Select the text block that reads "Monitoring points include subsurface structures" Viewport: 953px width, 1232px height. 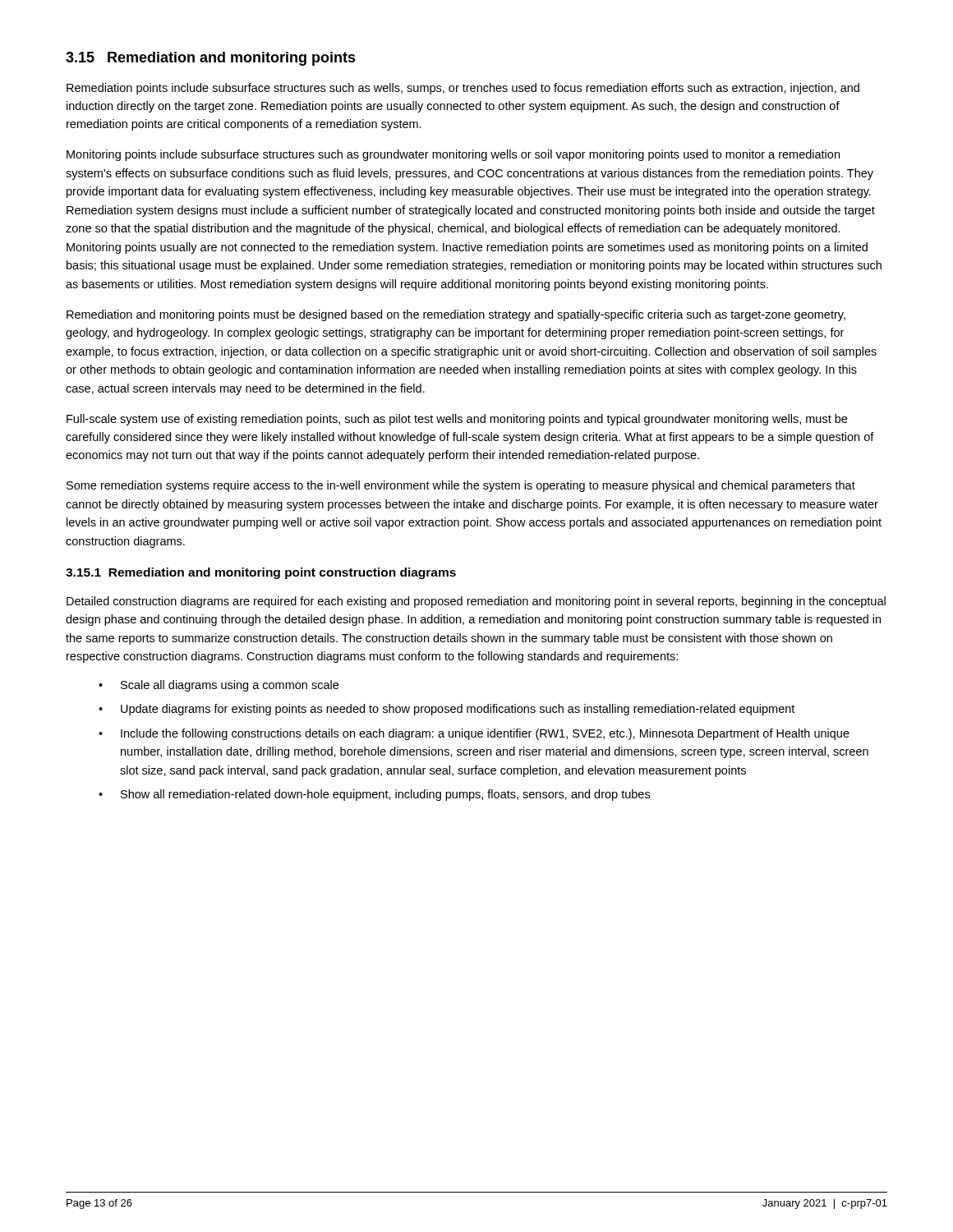coord(476,220)
